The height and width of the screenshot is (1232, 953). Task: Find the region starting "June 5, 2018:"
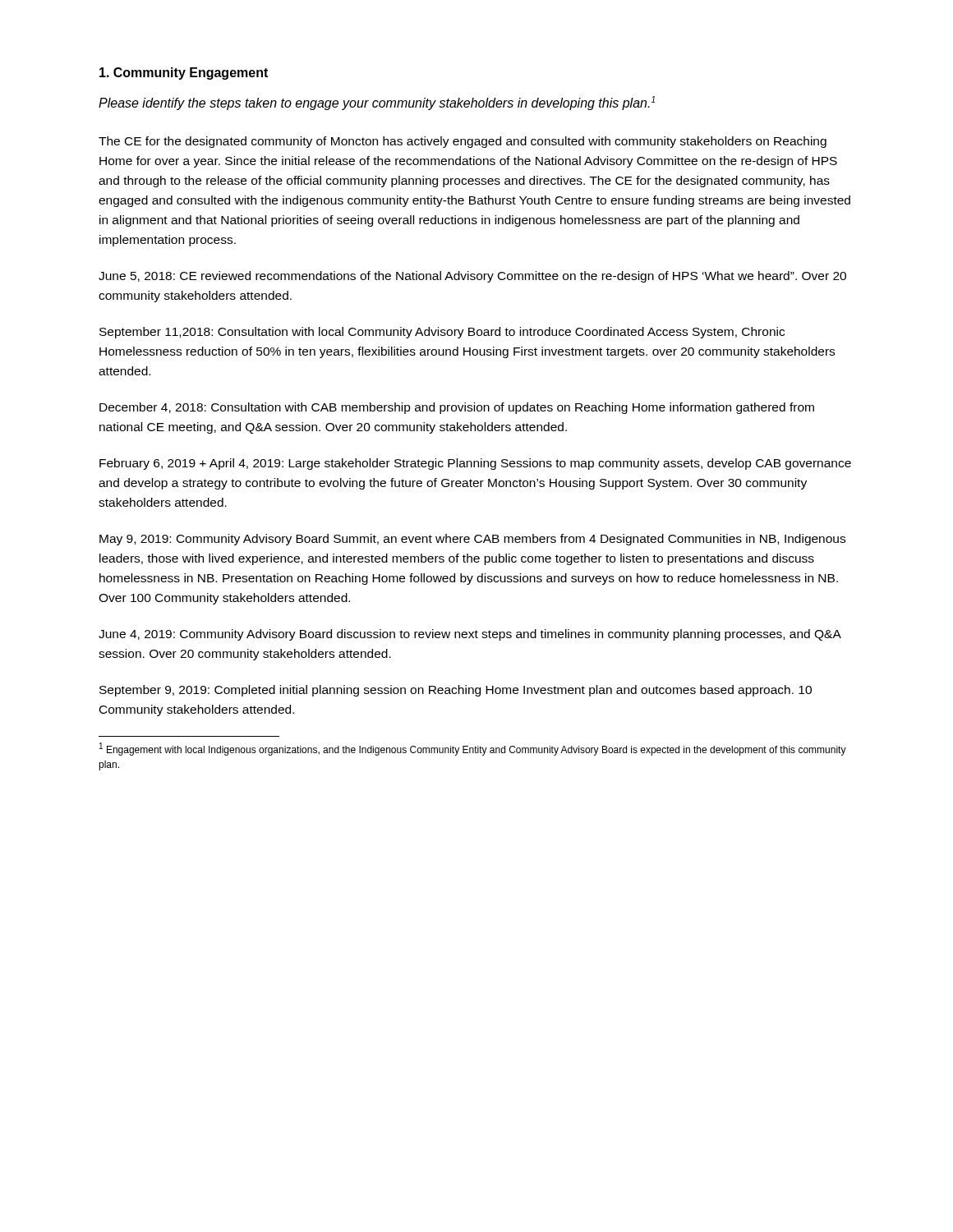tap(473, 286)
